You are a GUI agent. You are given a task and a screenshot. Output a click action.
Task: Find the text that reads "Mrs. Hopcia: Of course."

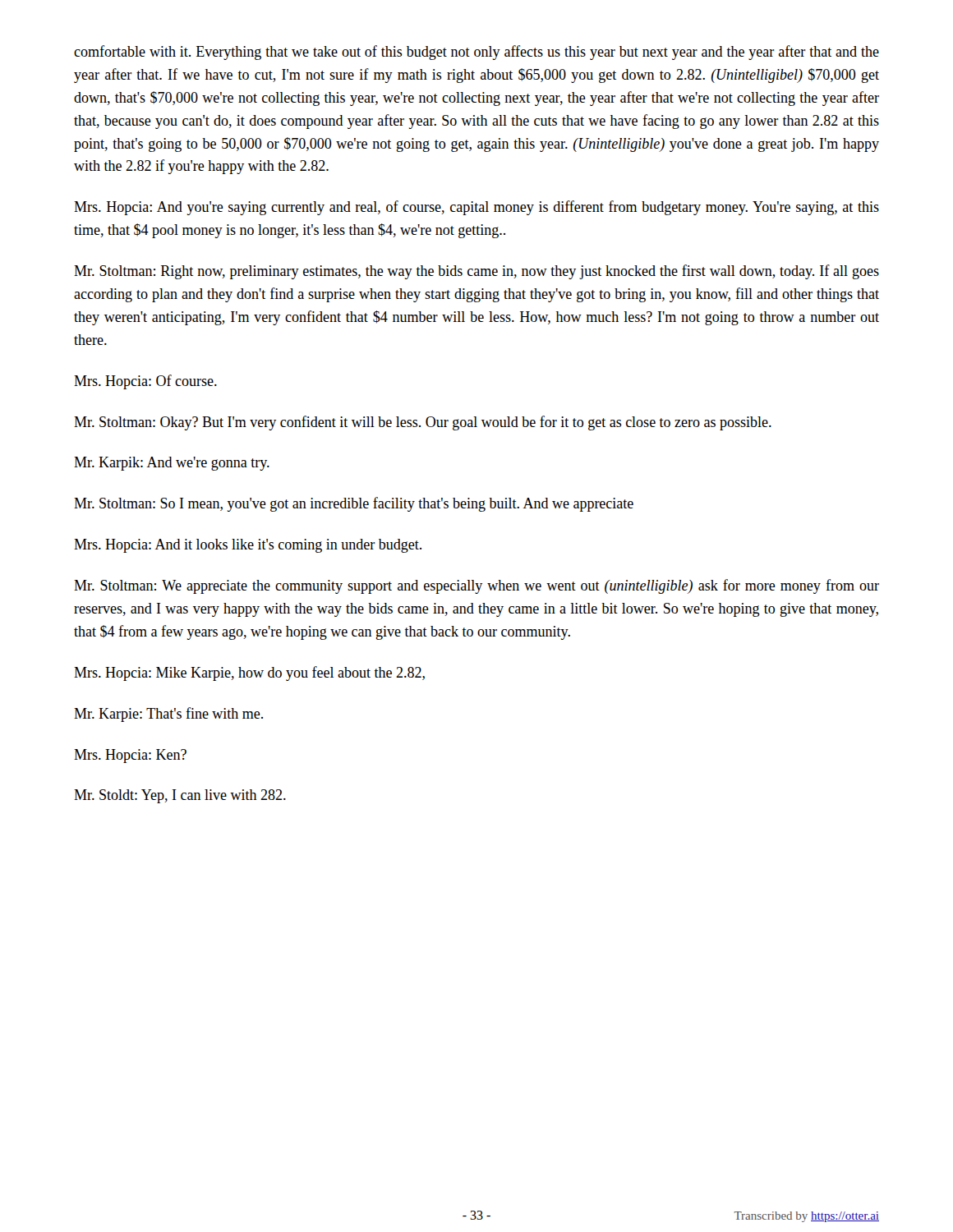click(x=146, y=381)
